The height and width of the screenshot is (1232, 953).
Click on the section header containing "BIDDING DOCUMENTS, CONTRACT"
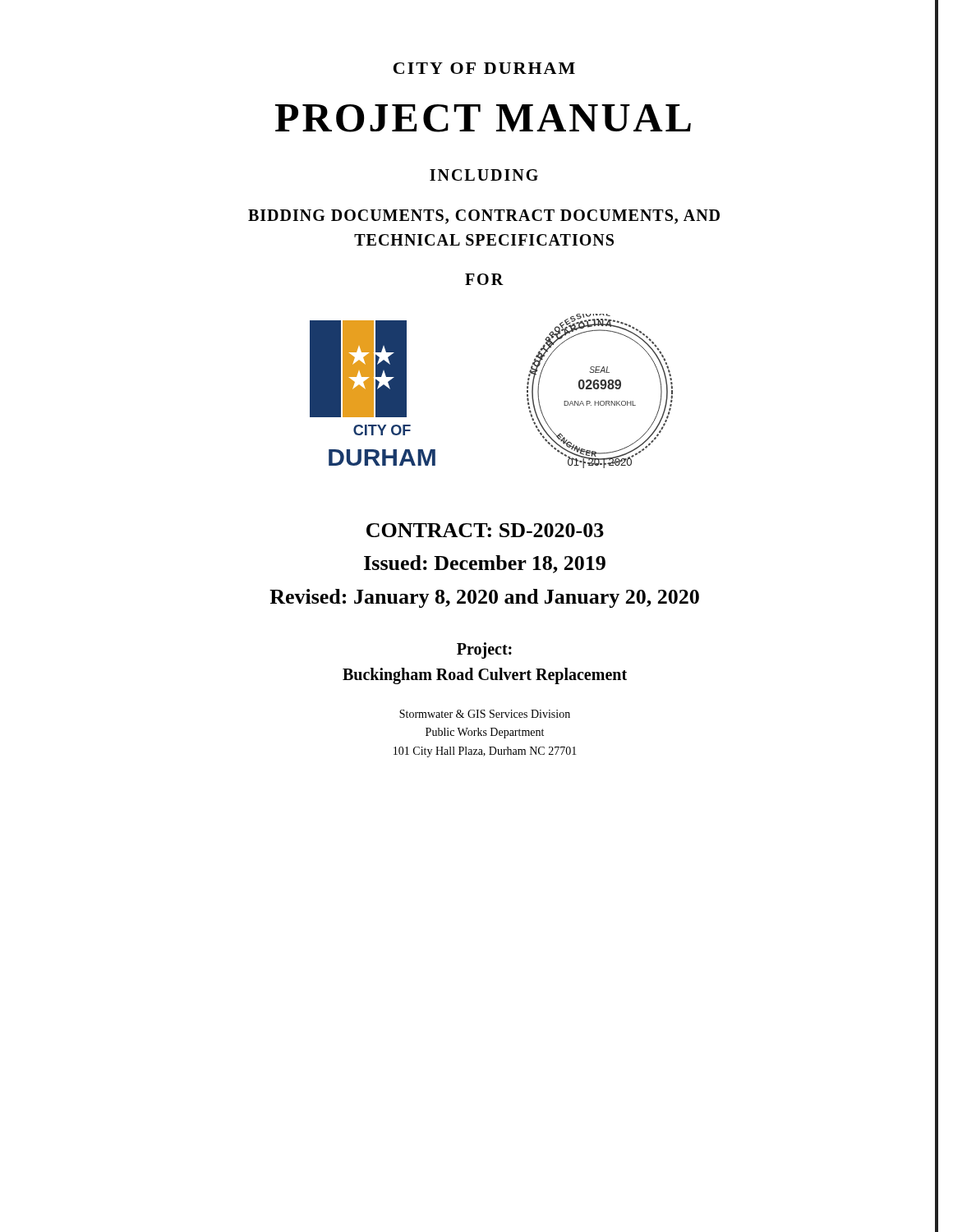(x=485, y=227)
